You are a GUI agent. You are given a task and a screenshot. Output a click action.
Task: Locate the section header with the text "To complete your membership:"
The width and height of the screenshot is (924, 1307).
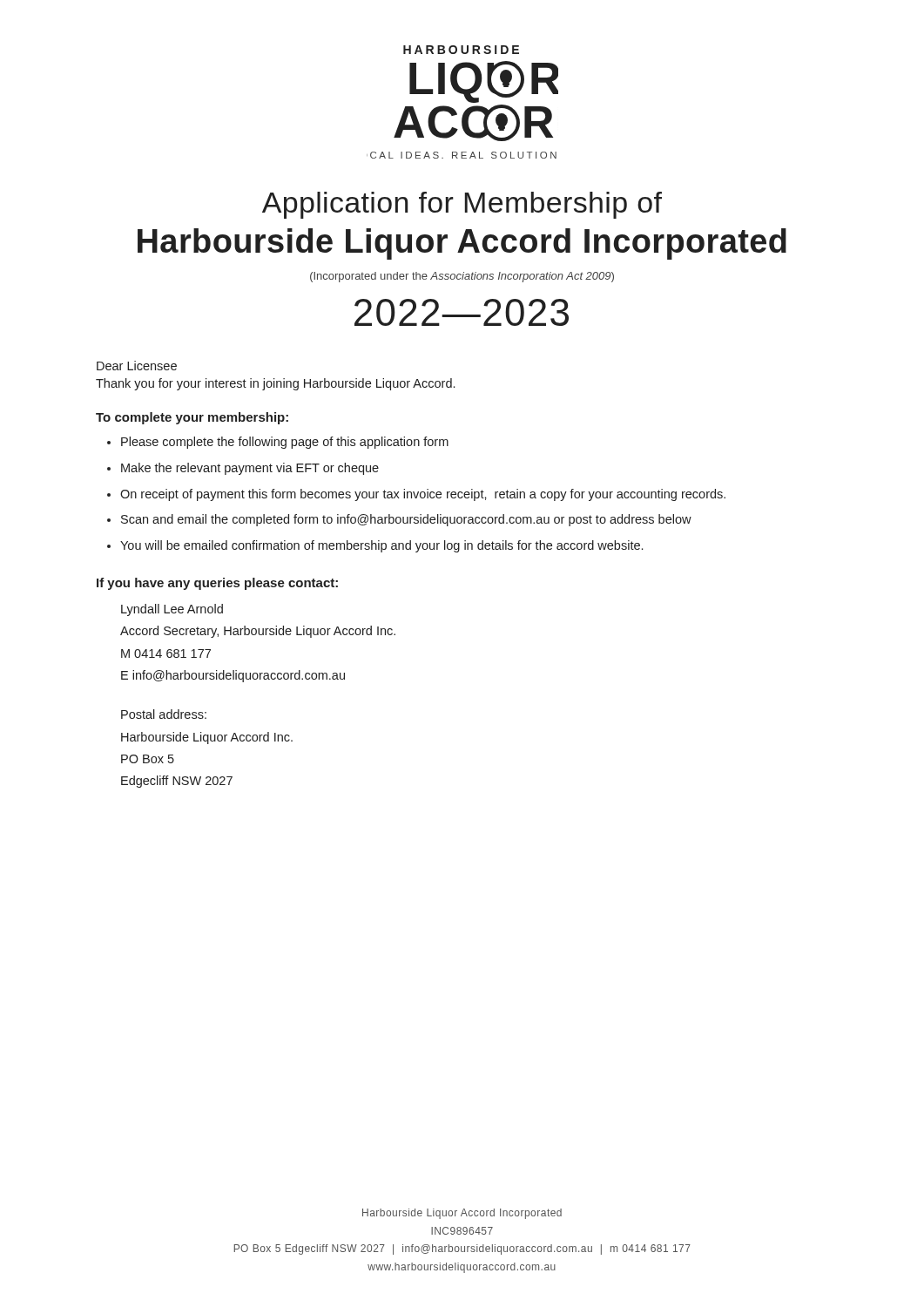click(193, 417)
